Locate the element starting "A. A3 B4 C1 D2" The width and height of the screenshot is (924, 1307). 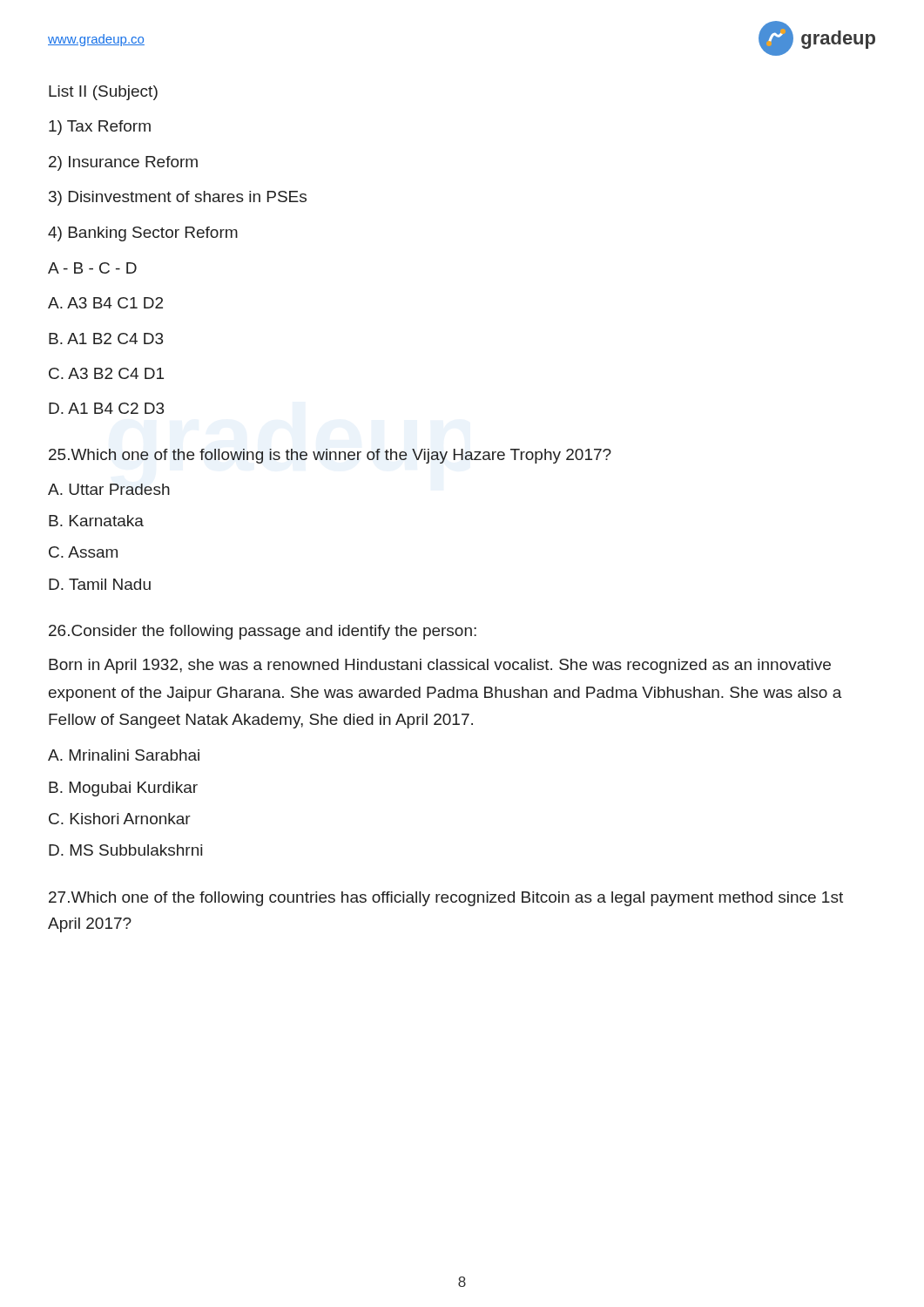[x=106, y=303]
